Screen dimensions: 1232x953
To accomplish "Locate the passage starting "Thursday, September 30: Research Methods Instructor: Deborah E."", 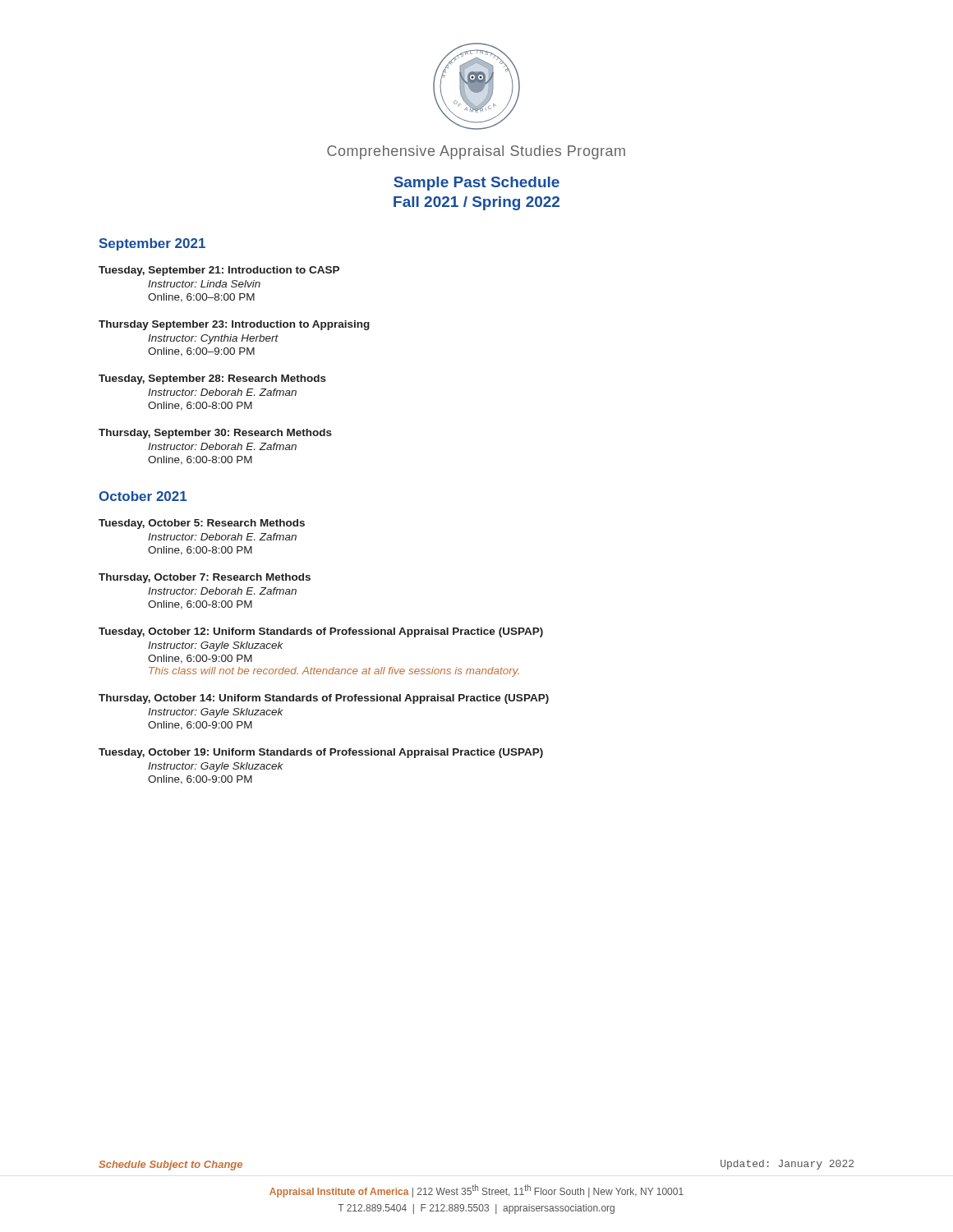I will click(215, 434).
